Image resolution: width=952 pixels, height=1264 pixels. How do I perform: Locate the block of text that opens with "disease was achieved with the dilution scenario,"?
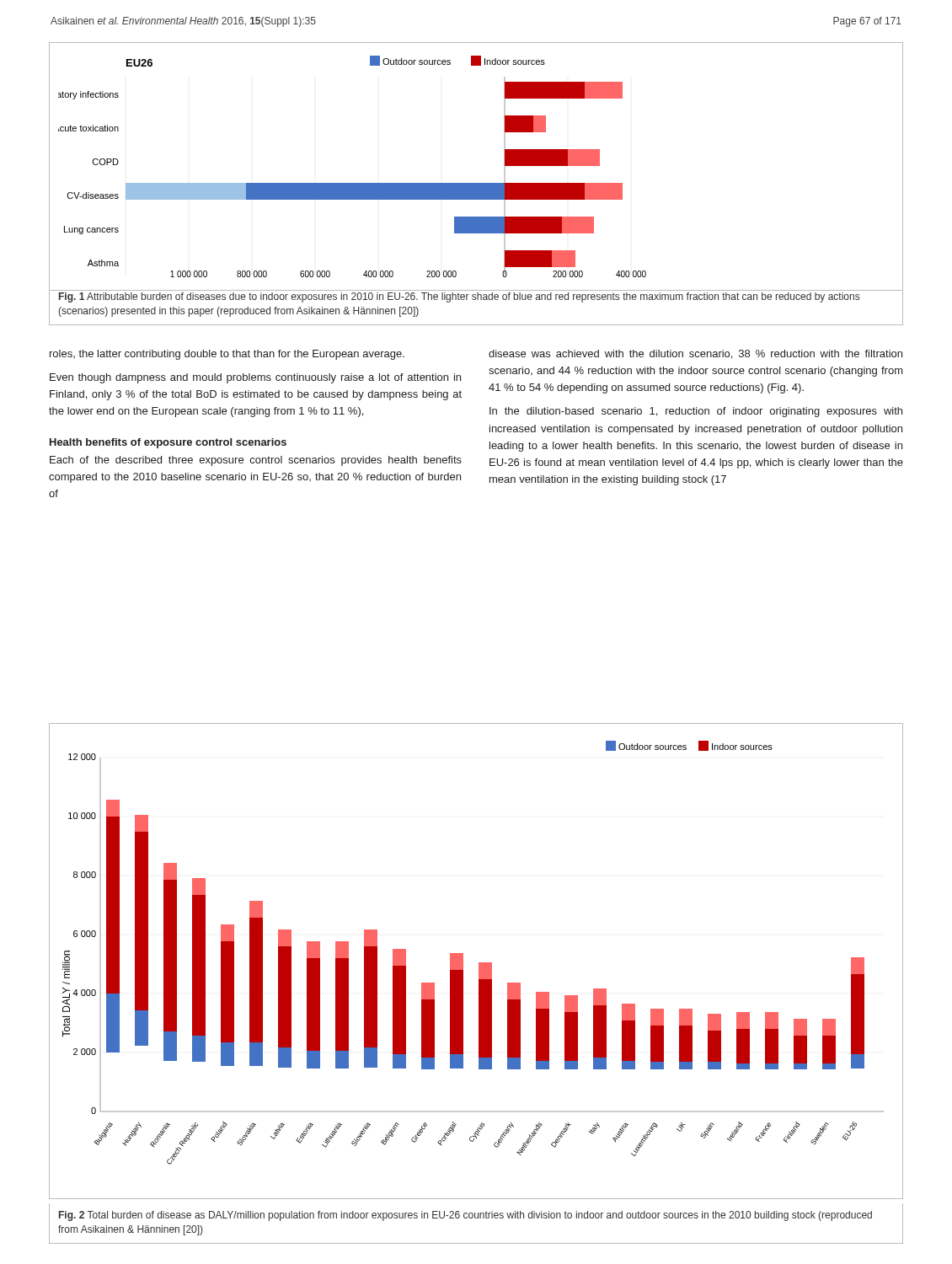696,370
